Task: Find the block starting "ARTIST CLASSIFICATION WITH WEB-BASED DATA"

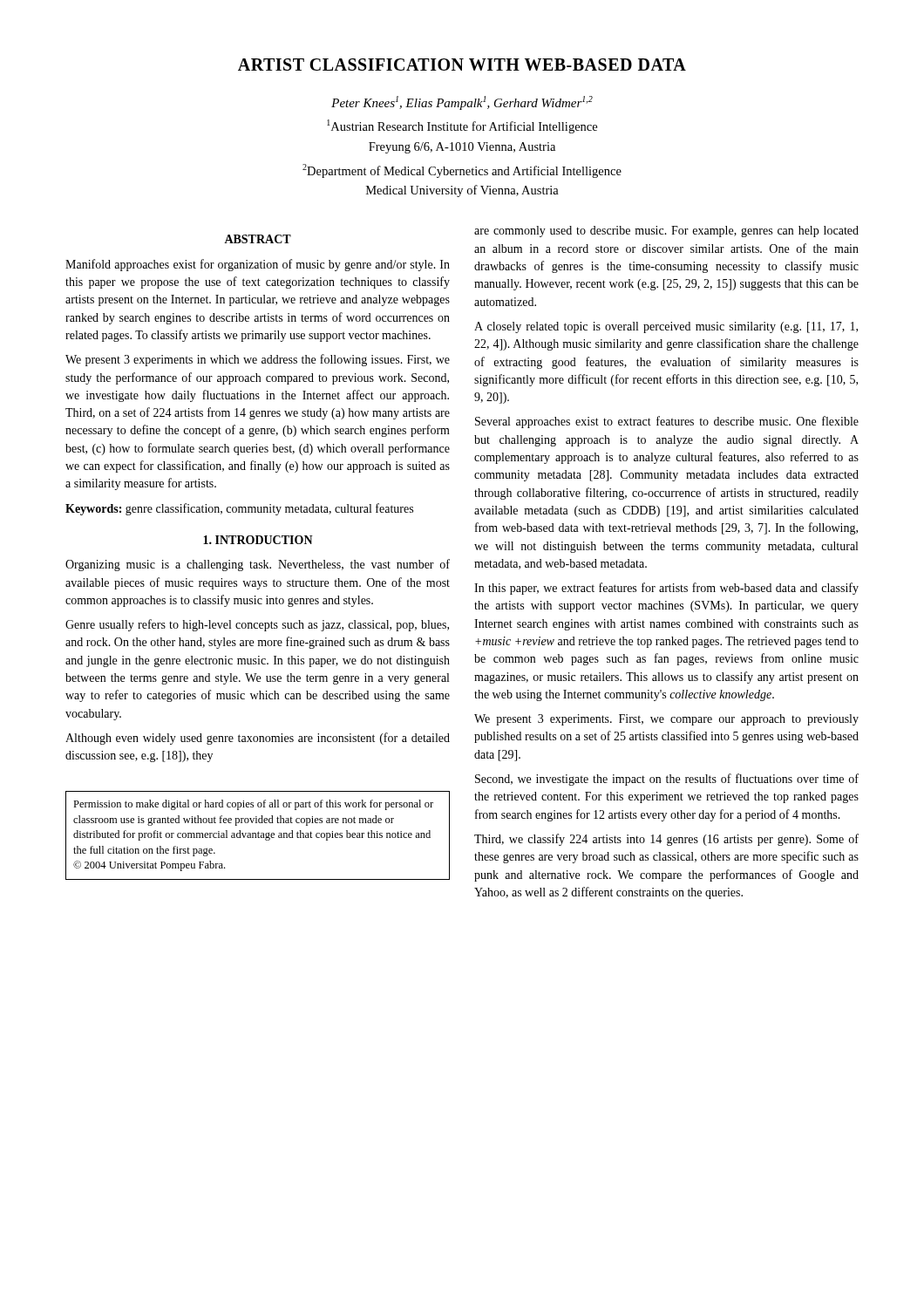Action: tap(462, 65)
